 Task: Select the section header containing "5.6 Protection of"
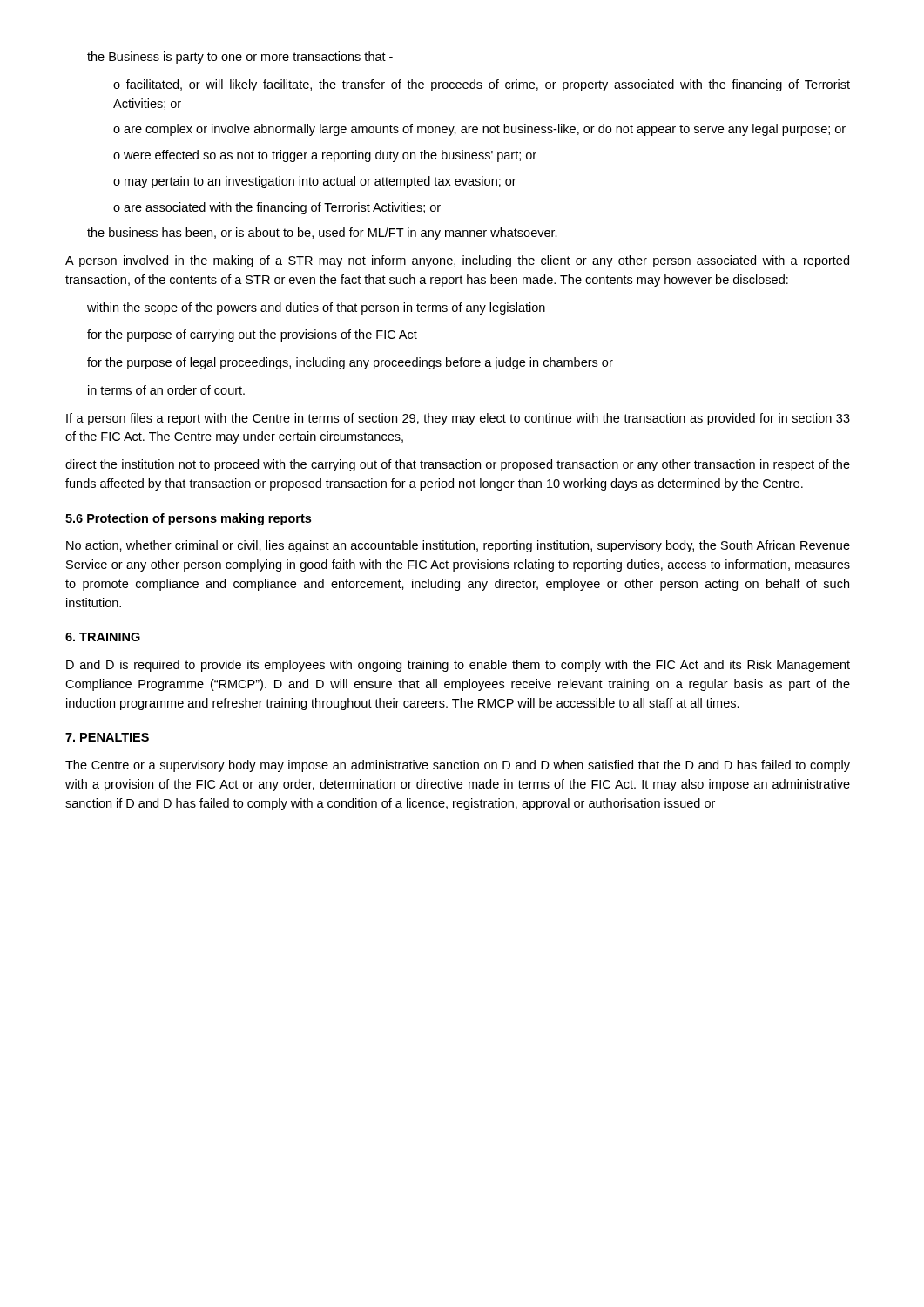[x=188, y=518]
